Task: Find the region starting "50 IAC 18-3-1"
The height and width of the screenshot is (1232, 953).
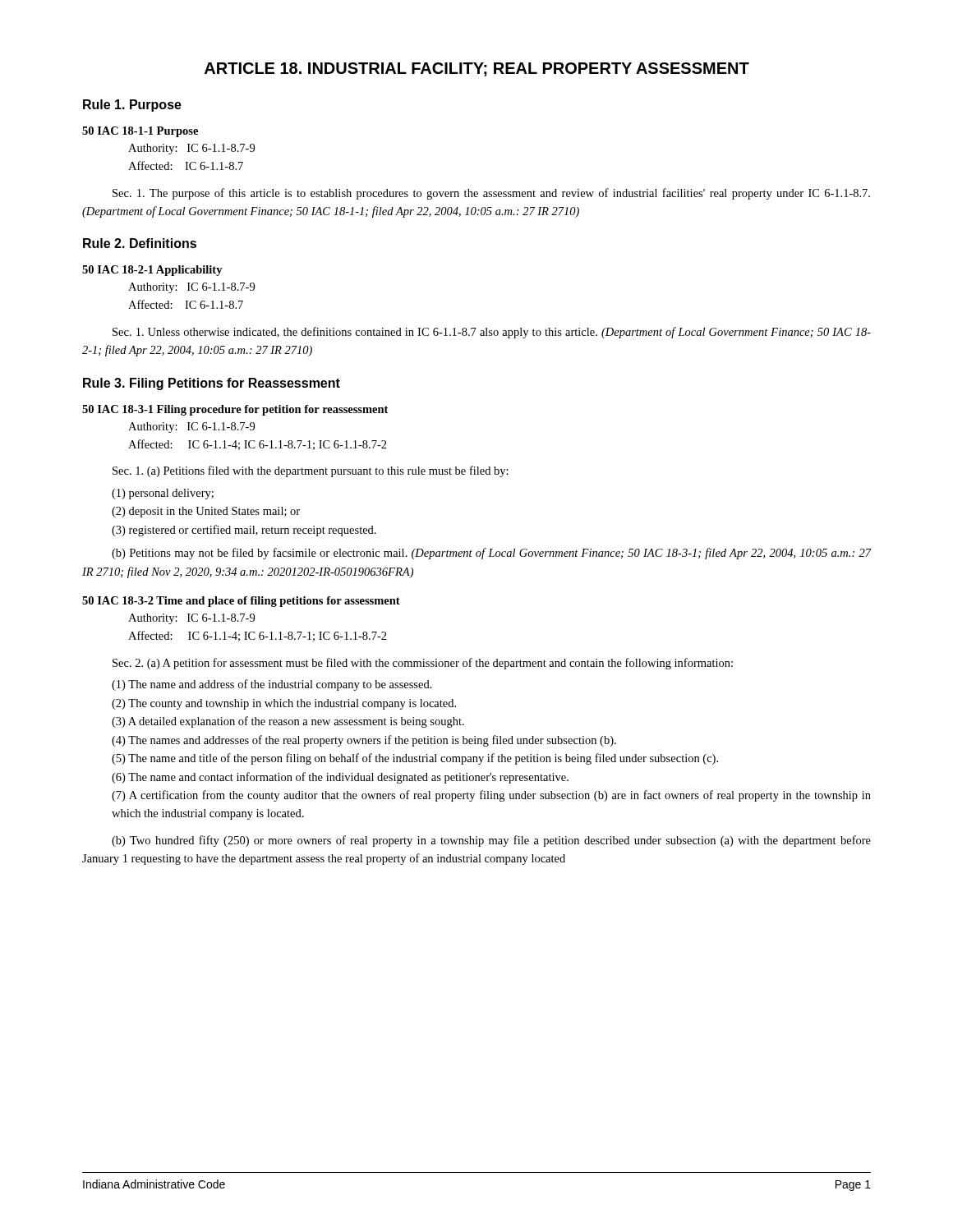Action: click(235, 409)
